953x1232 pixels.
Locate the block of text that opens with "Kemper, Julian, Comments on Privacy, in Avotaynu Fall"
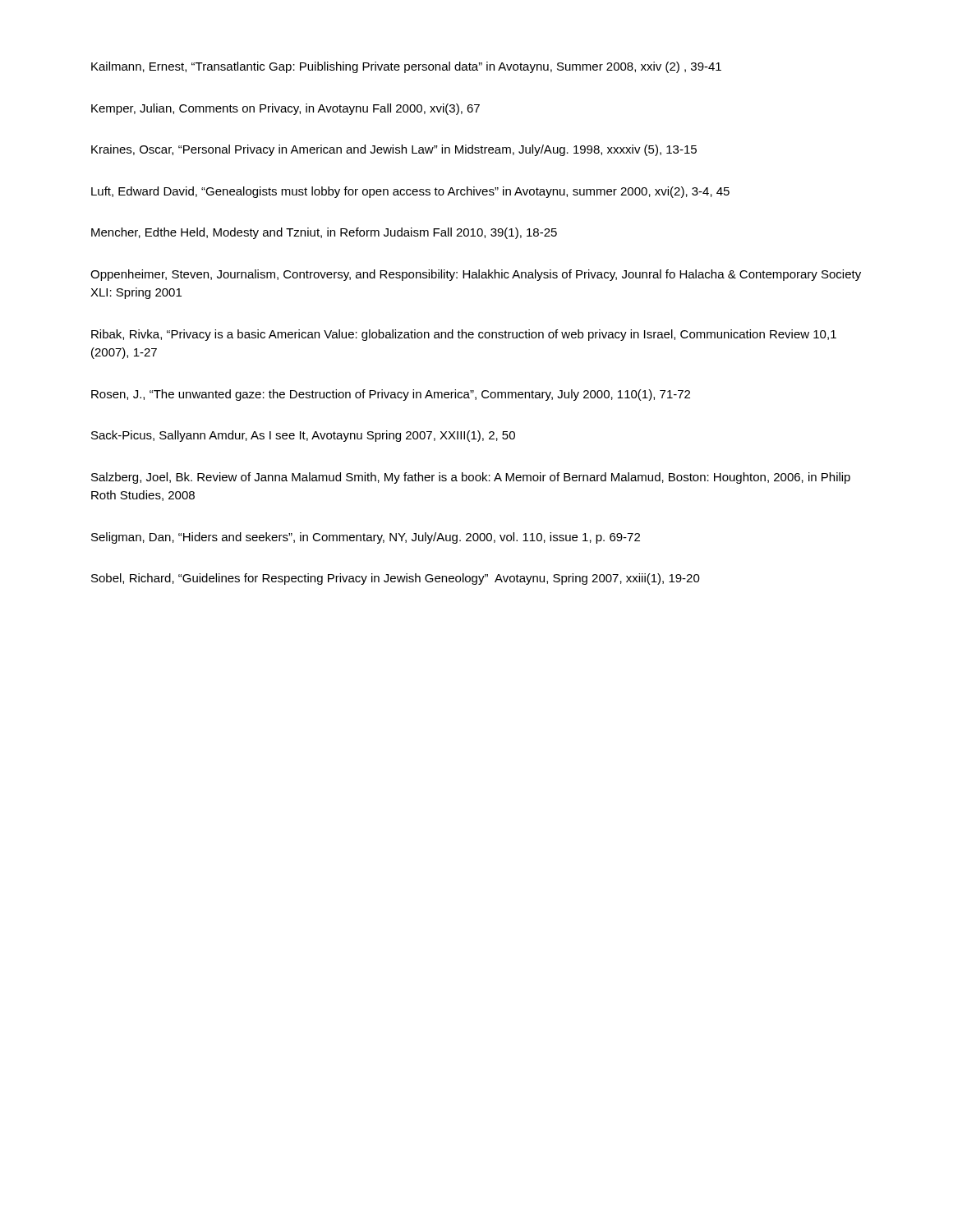285,108
